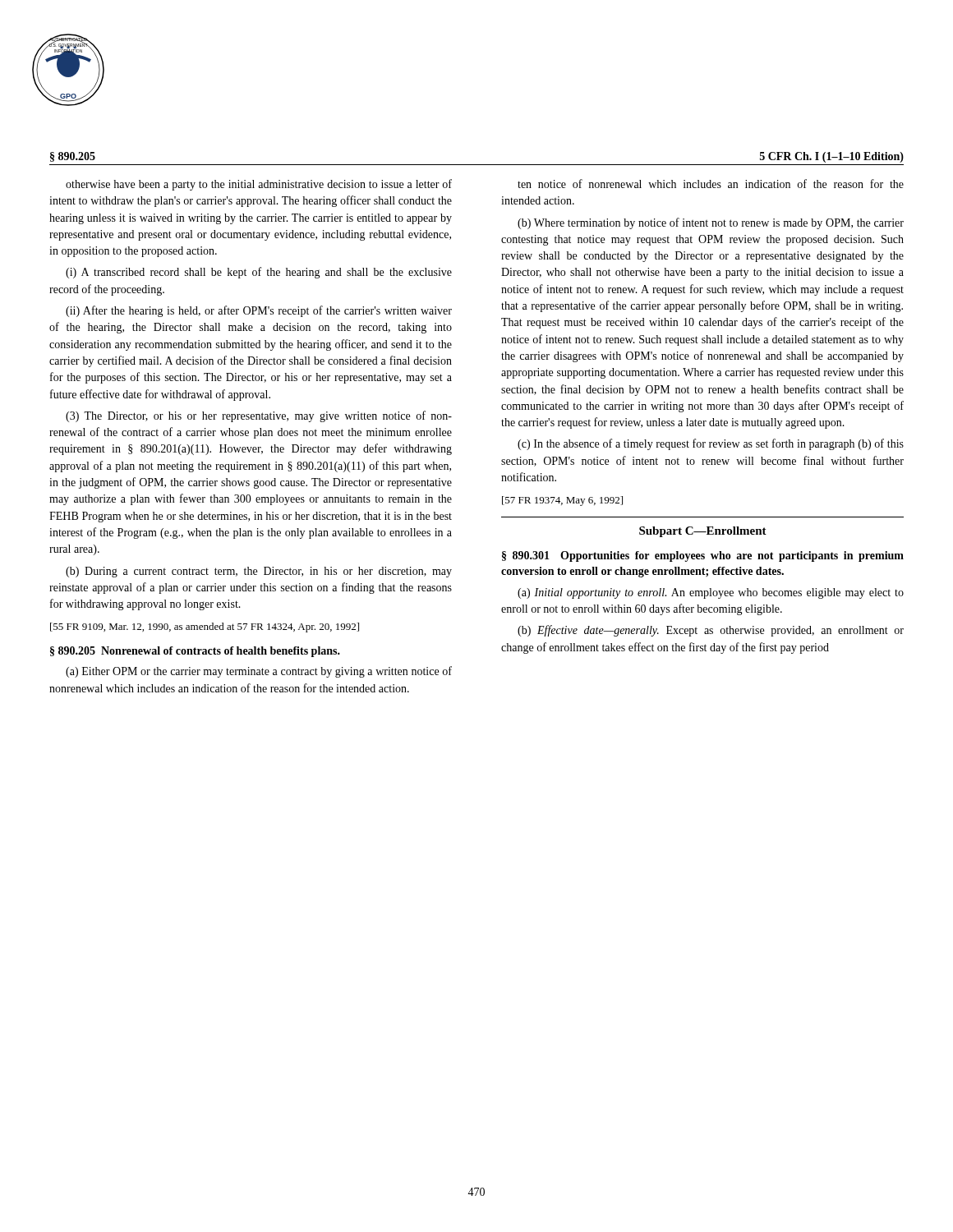Find the list item containing "(i) A transcribed record shall be kept of"

tap(251, 282)
